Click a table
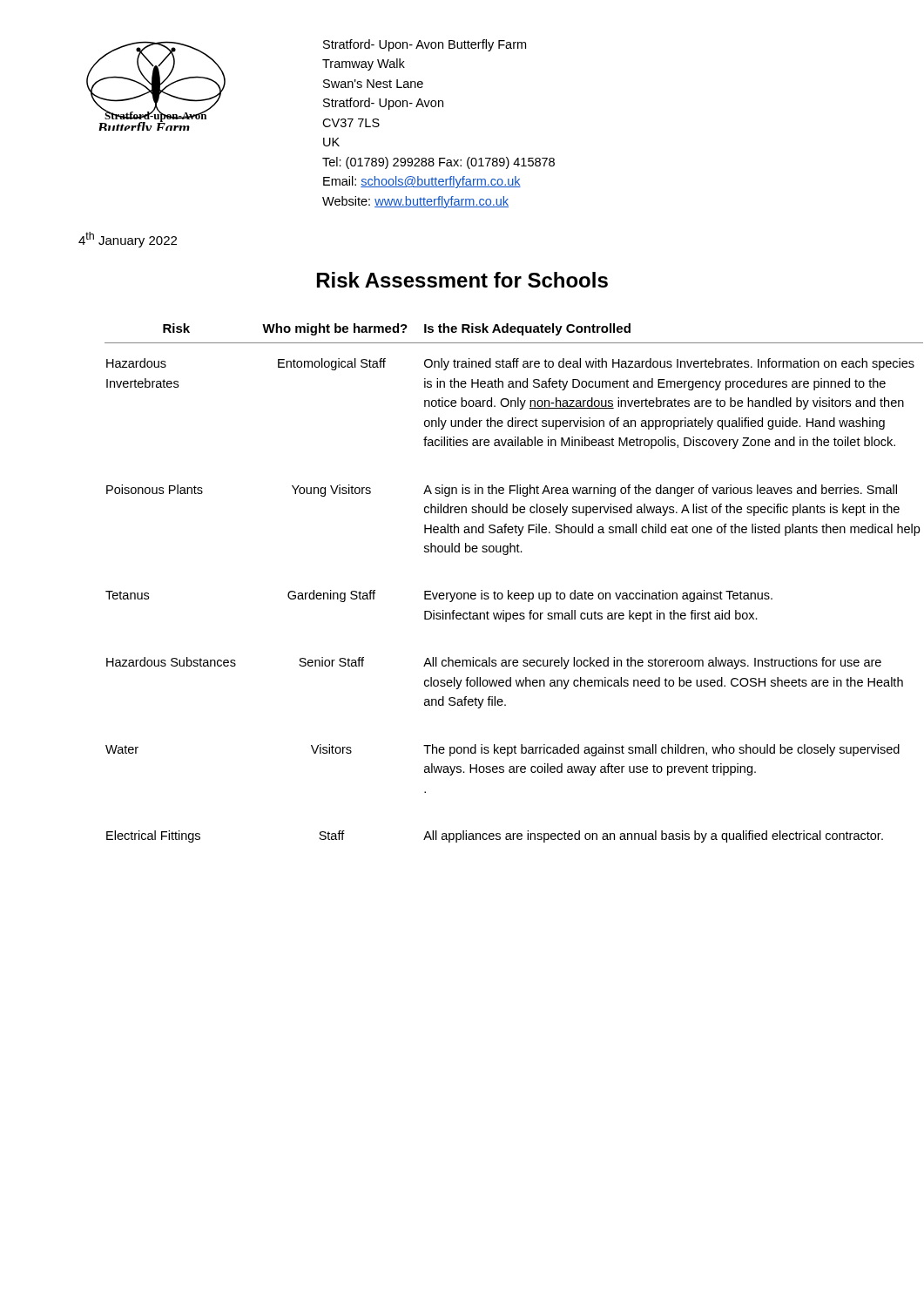The width and height of the screenshot is (924, 1307). click(x=462, y=590)
